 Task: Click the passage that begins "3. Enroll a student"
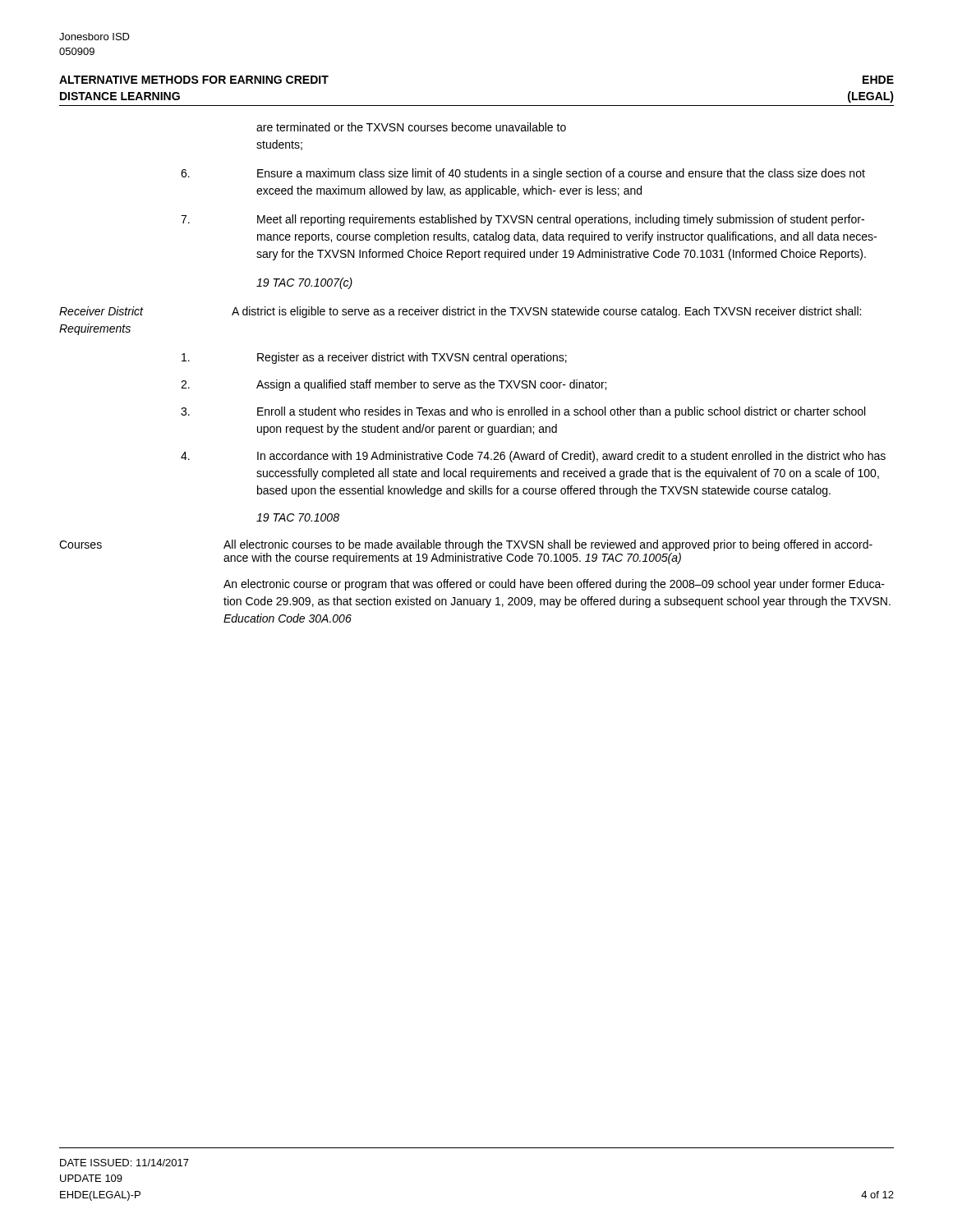(476, 420)
